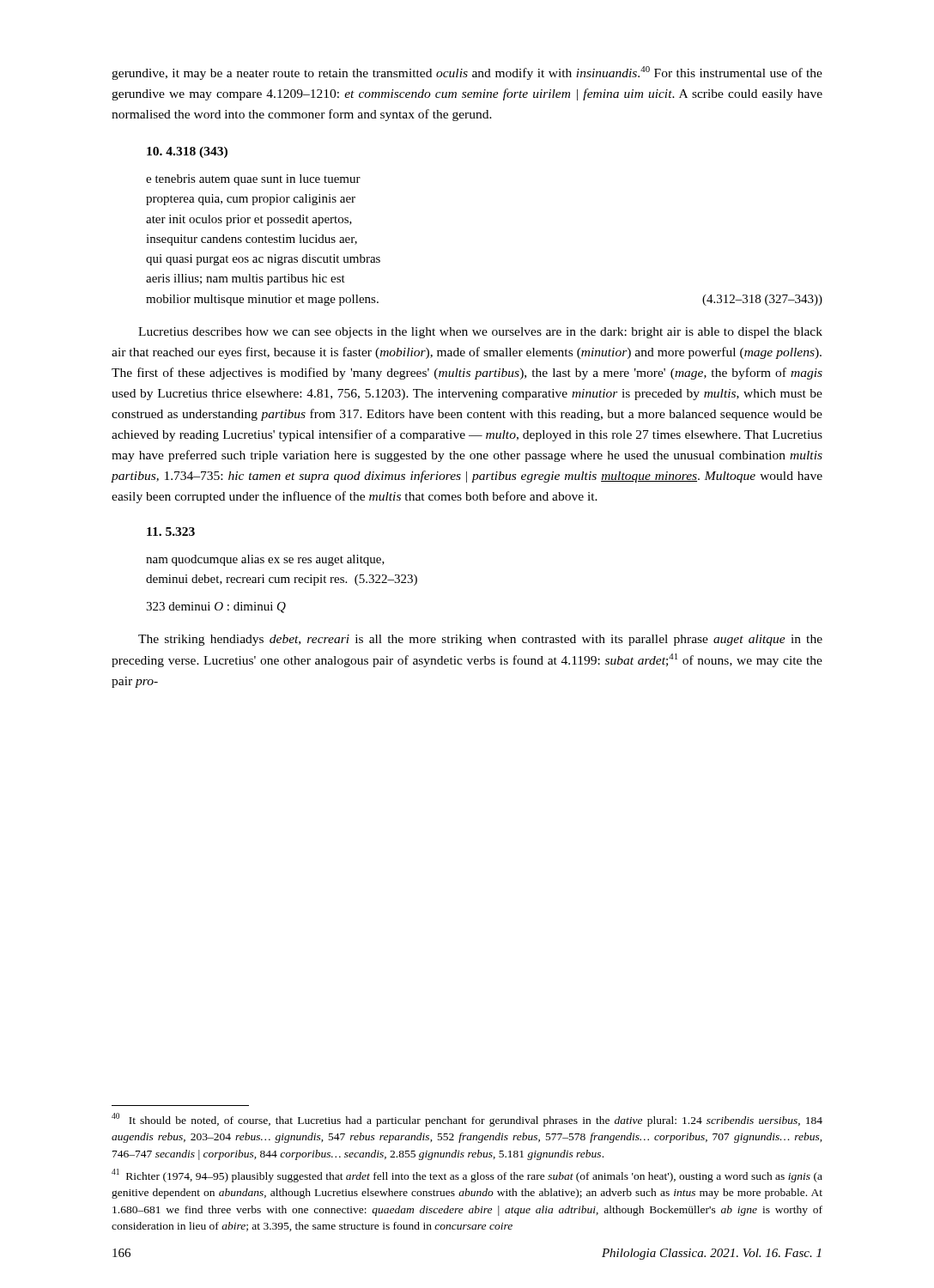Point to the element starting "11. 5.323"

[171, 531]
